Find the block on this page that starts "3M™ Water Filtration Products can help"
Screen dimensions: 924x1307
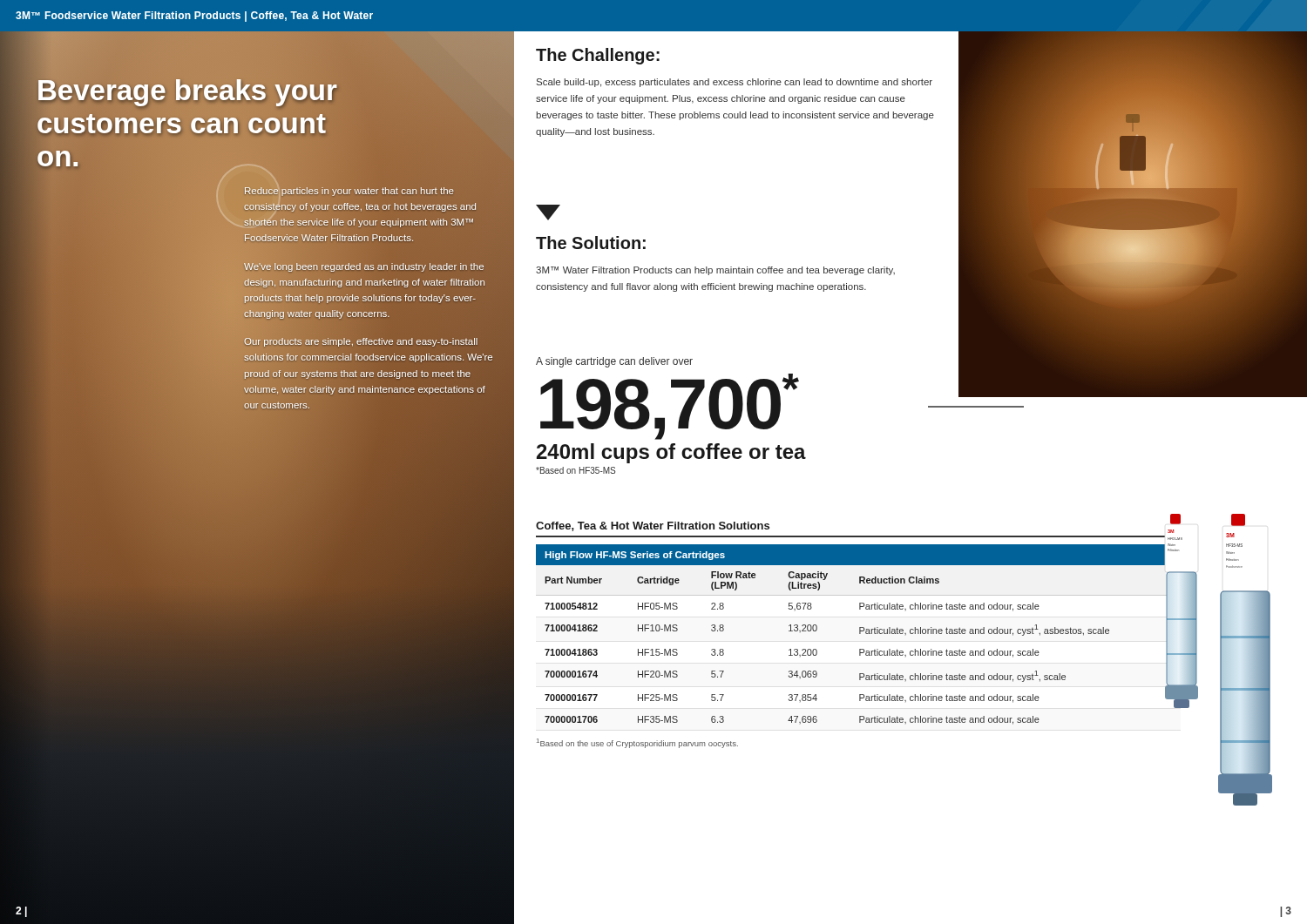tap(736, 279)
